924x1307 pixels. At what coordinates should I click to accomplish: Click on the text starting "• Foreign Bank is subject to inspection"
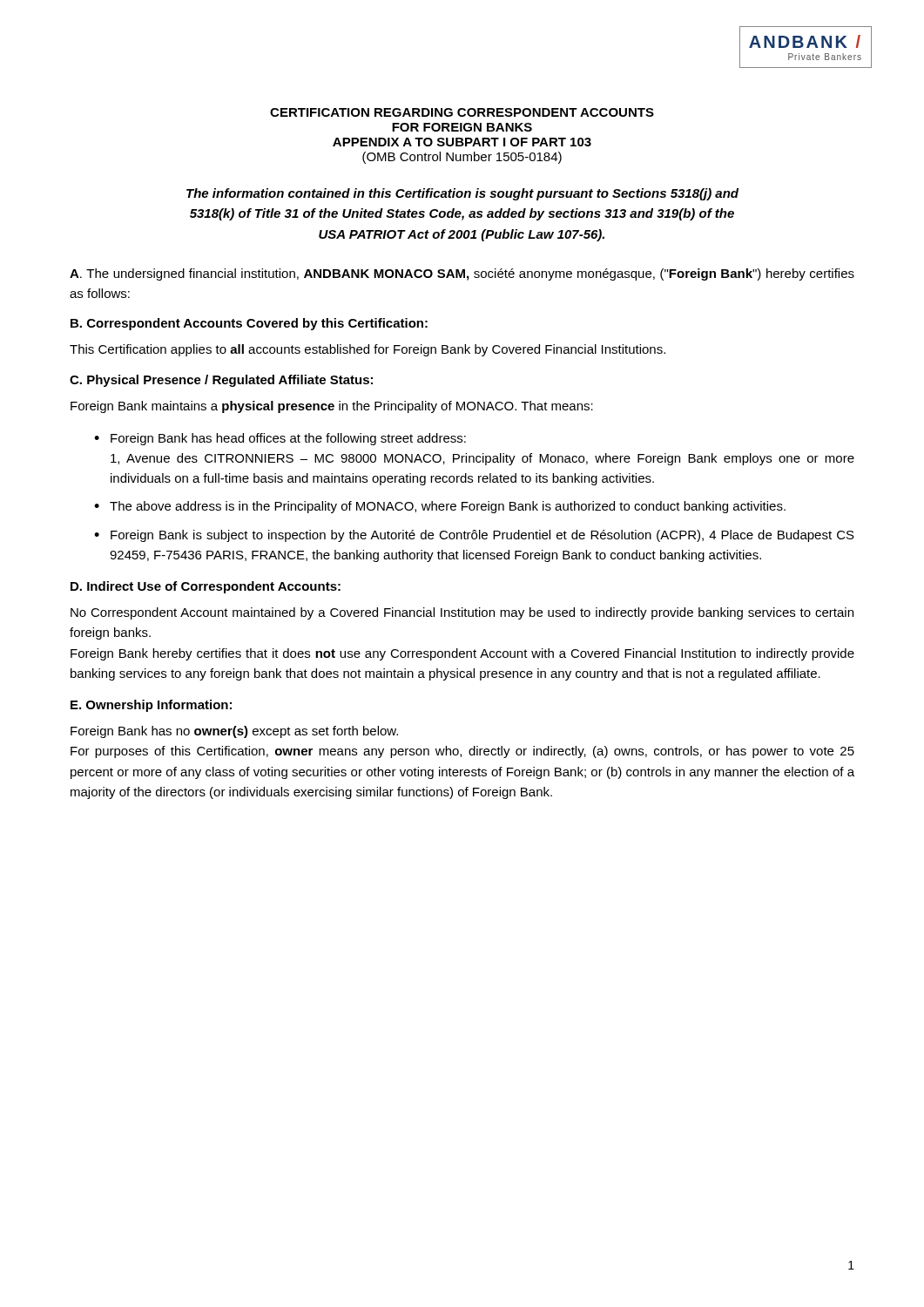click(474, 544)
